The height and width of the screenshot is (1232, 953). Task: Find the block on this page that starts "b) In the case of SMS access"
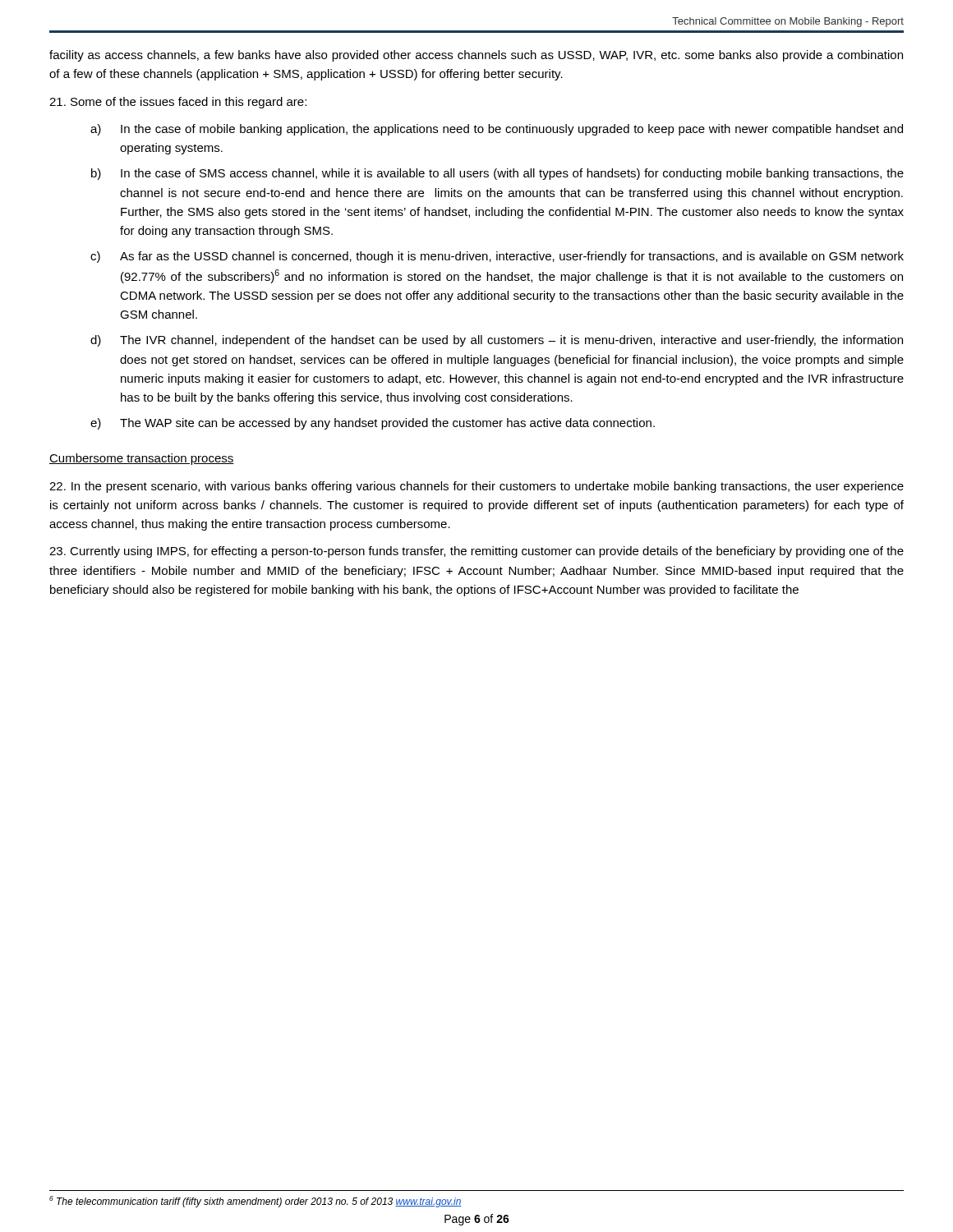point(489,202)
